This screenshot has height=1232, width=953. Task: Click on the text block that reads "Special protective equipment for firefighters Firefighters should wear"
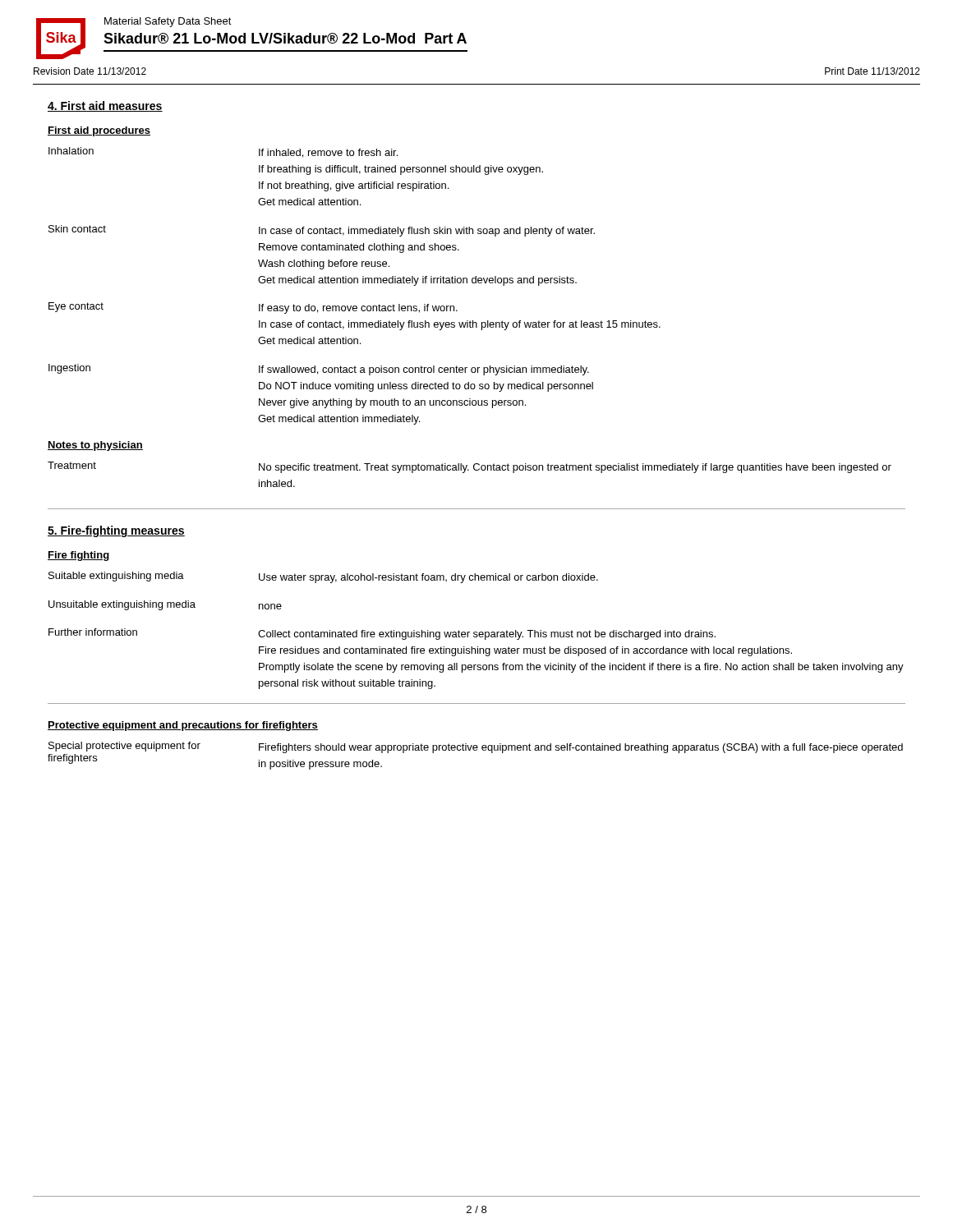point(476,756)
